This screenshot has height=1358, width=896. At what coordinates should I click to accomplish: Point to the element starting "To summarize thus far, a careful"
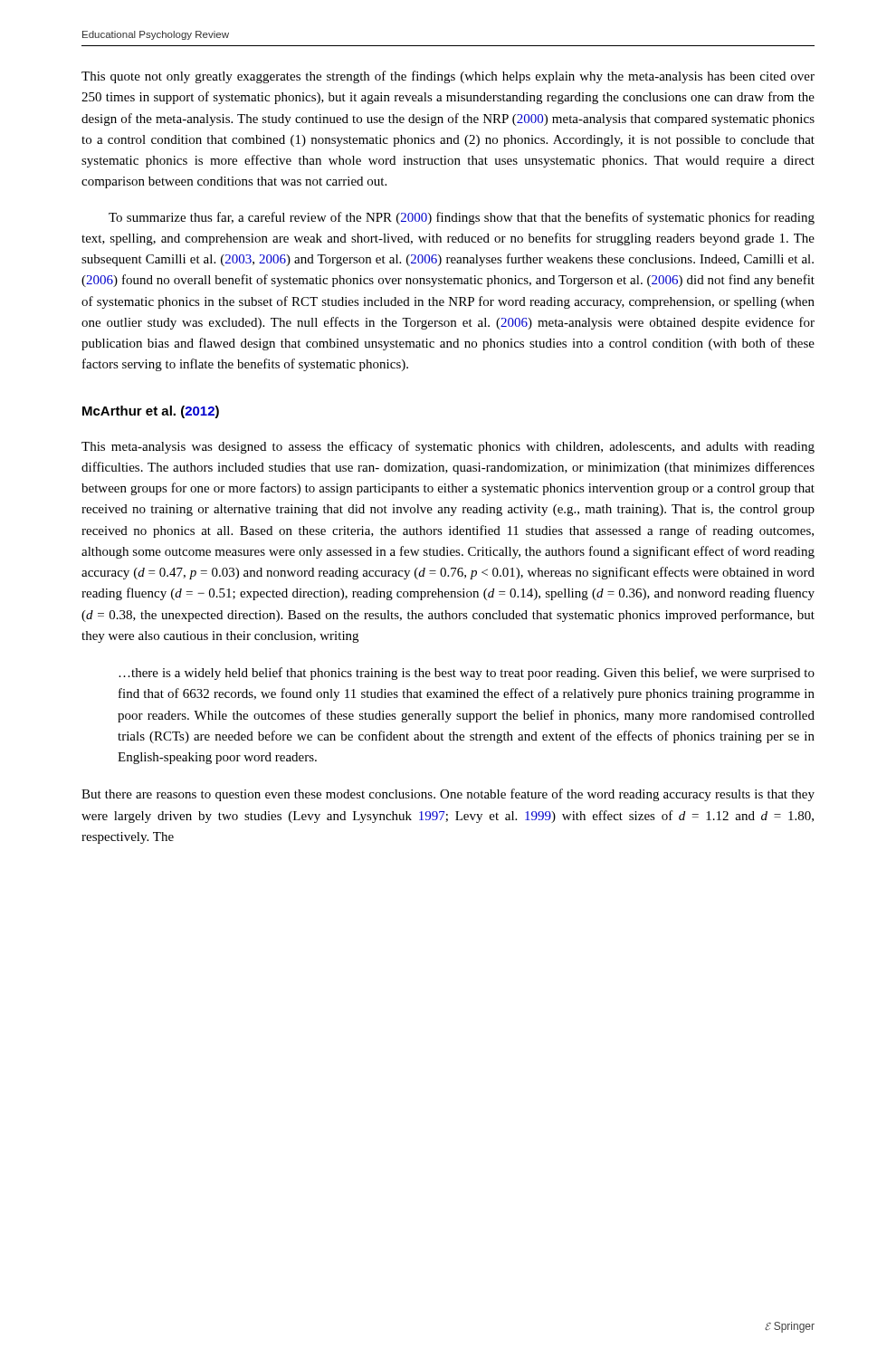tap(448, 290)
